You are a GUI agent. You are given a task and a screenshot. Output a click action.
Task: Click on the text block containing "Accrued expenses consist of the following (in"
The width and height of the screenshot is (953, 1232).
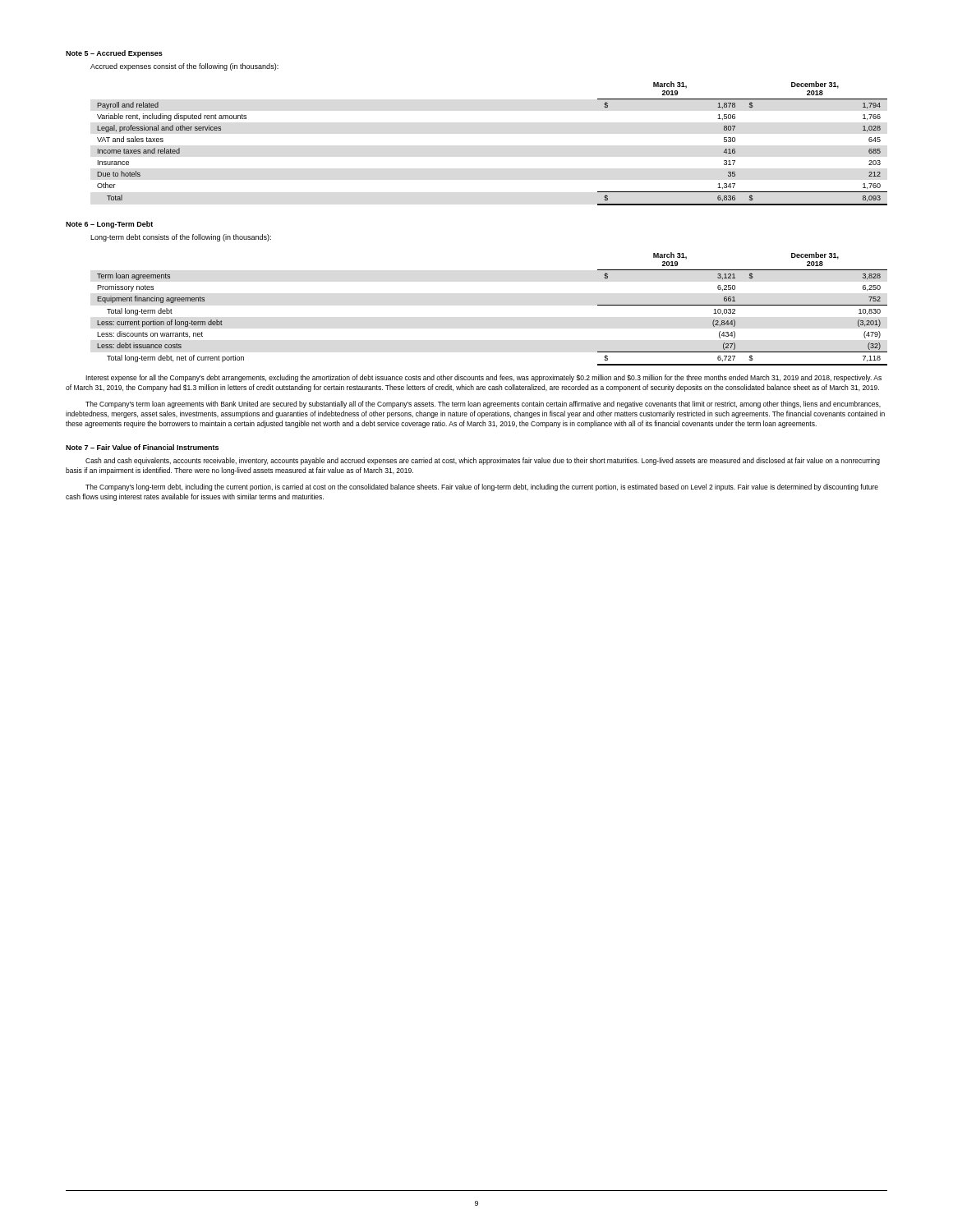pyautogui.click(x=185, y=67)
